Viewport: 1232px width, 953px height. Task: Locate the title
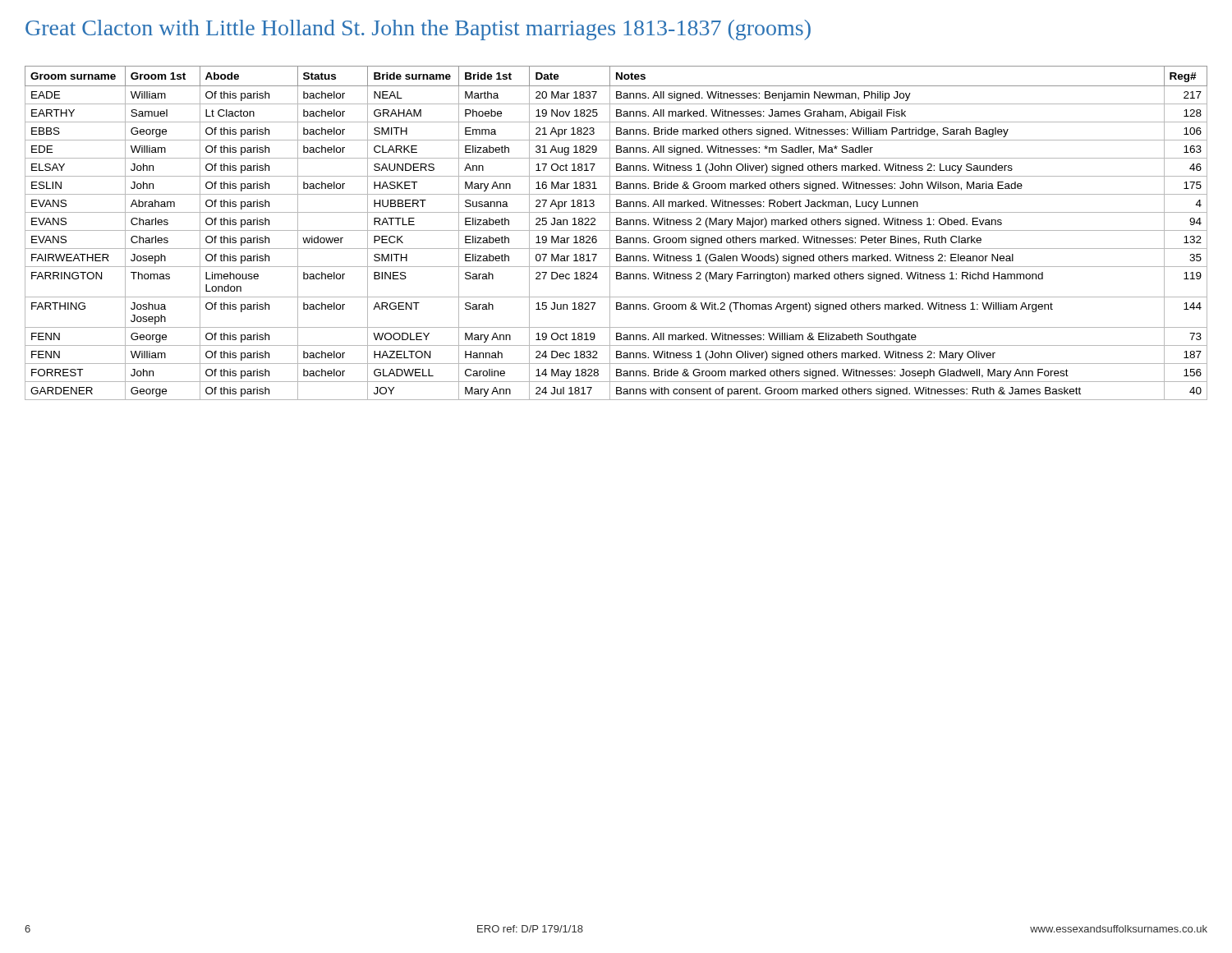418,28
